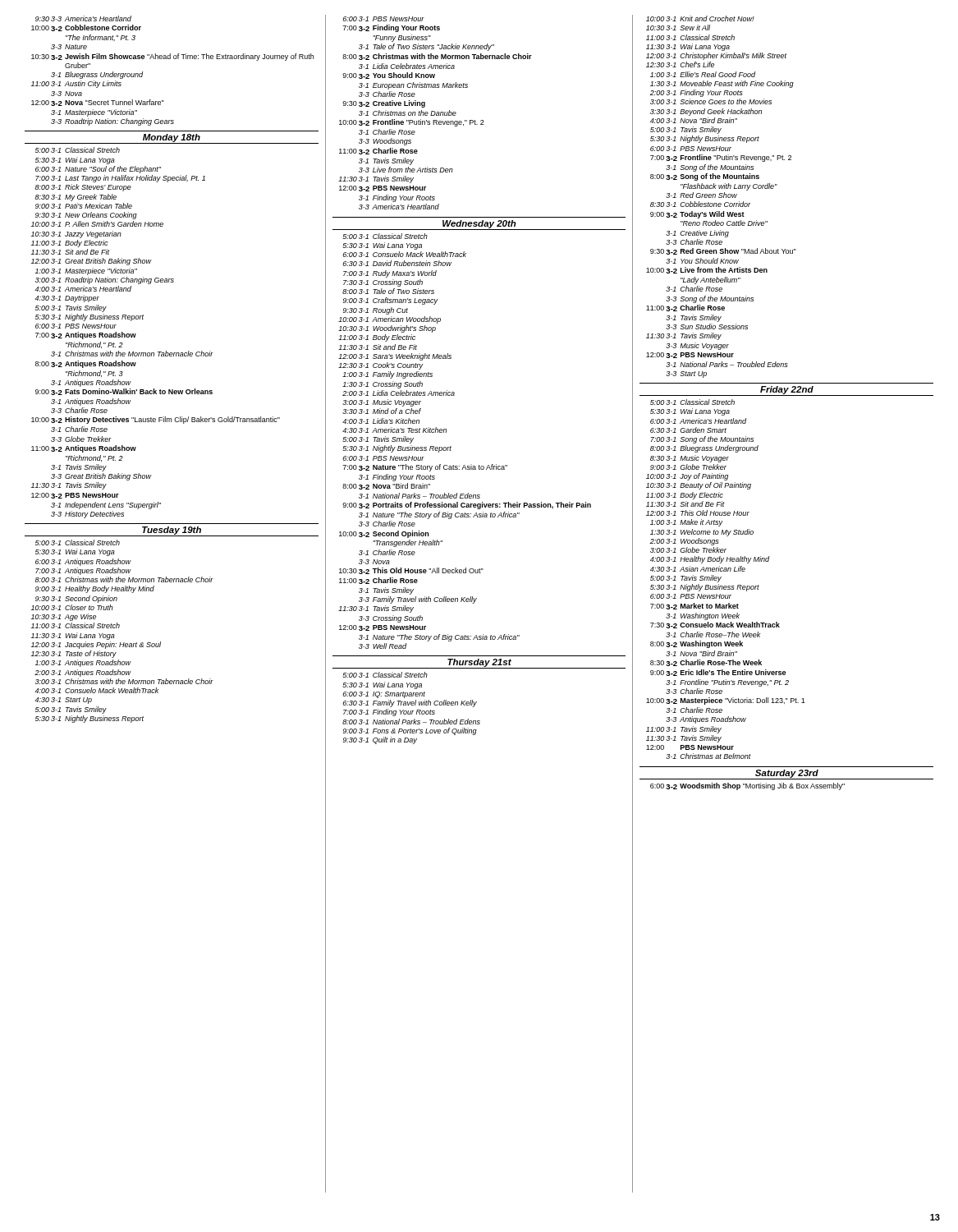This screenshot has height=1232, width=958.
Task: Find the section header that says "Saturday 23rd"
Action: click(x=787, y=773)
